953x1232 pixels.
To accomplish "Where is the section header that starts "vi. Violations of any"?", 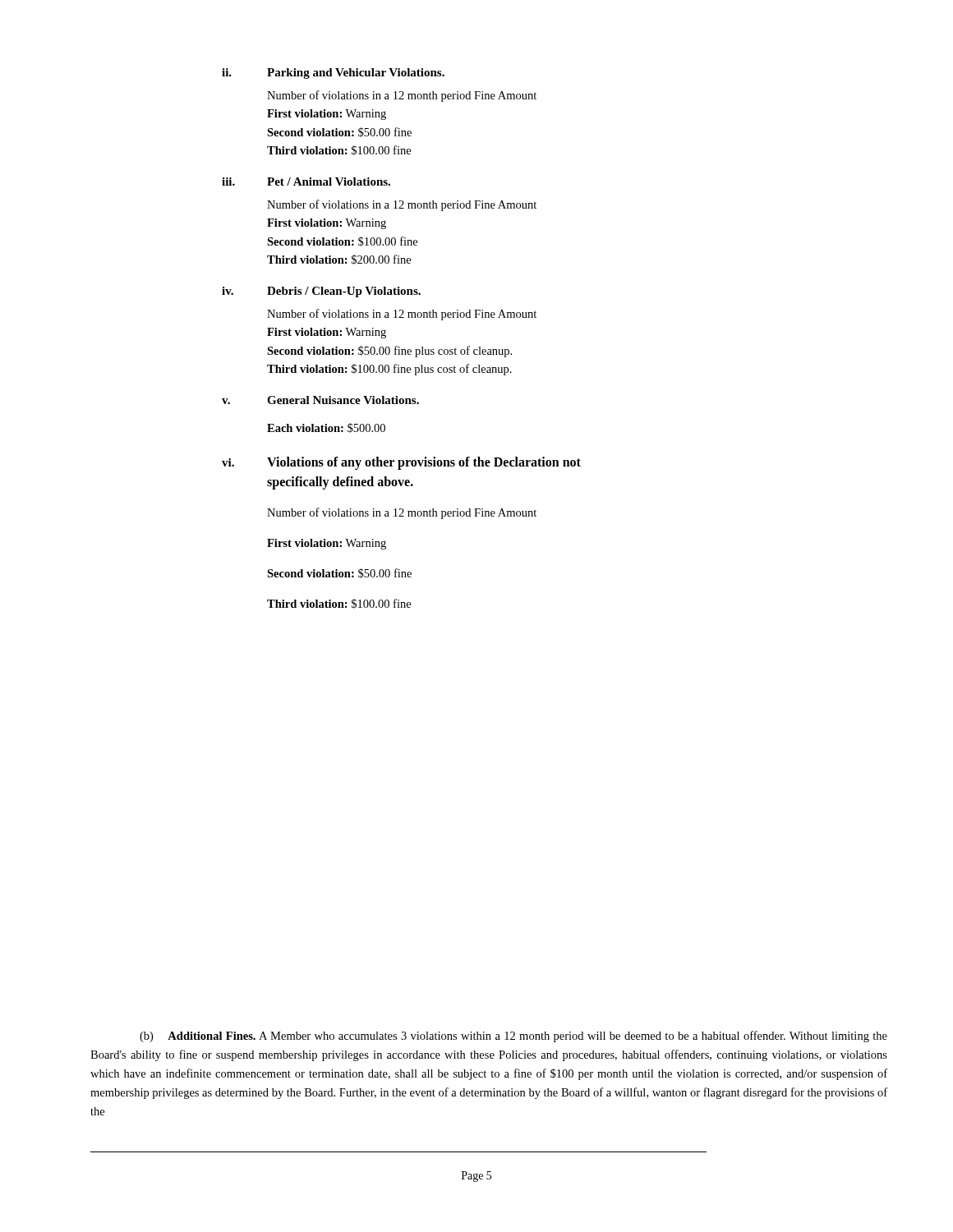I will 401,472.
